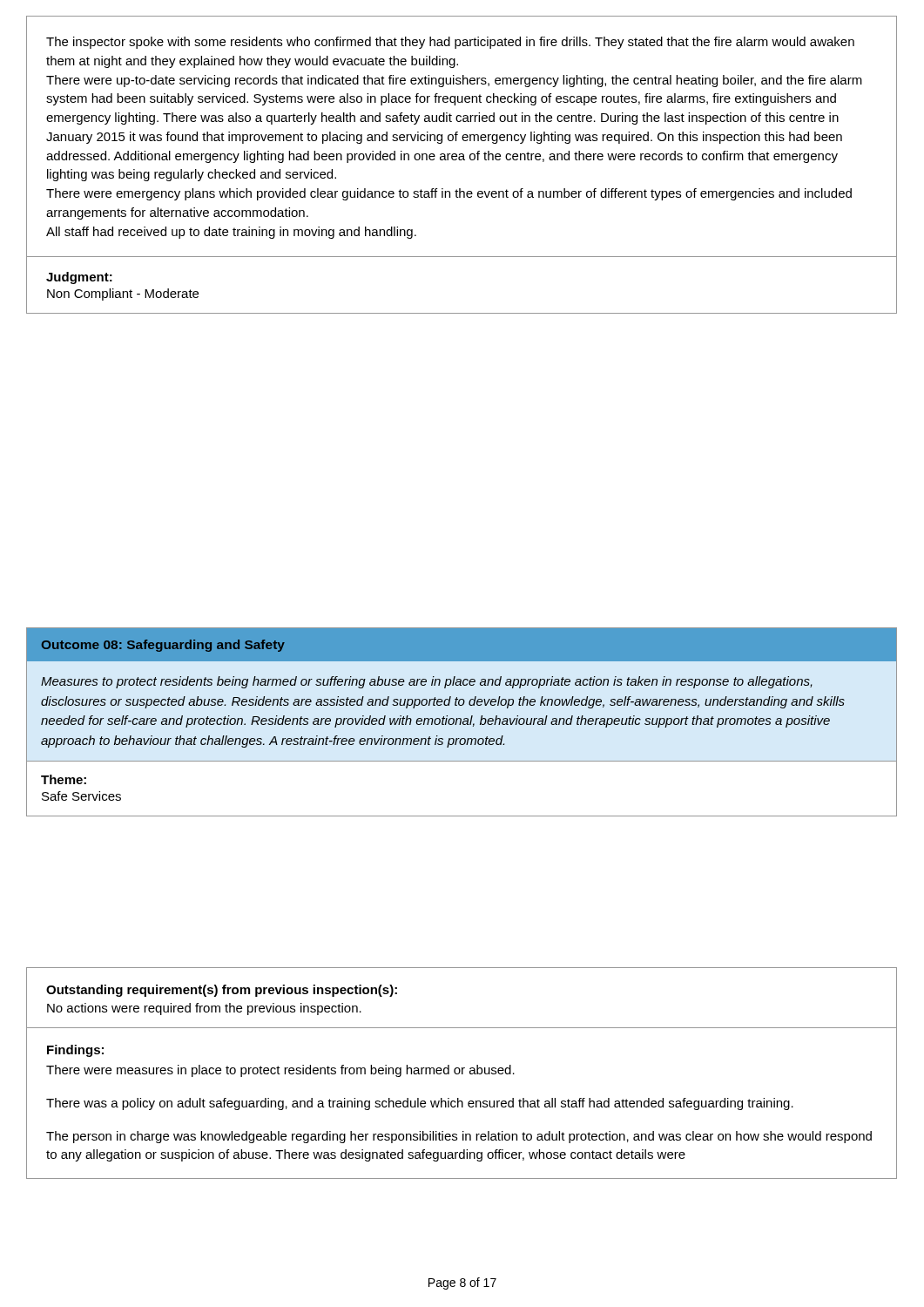The width and height of the screenshot is (924, 1307).
Task: Click on the text block containing "The person in charge was"
Action: (462, 1145)
